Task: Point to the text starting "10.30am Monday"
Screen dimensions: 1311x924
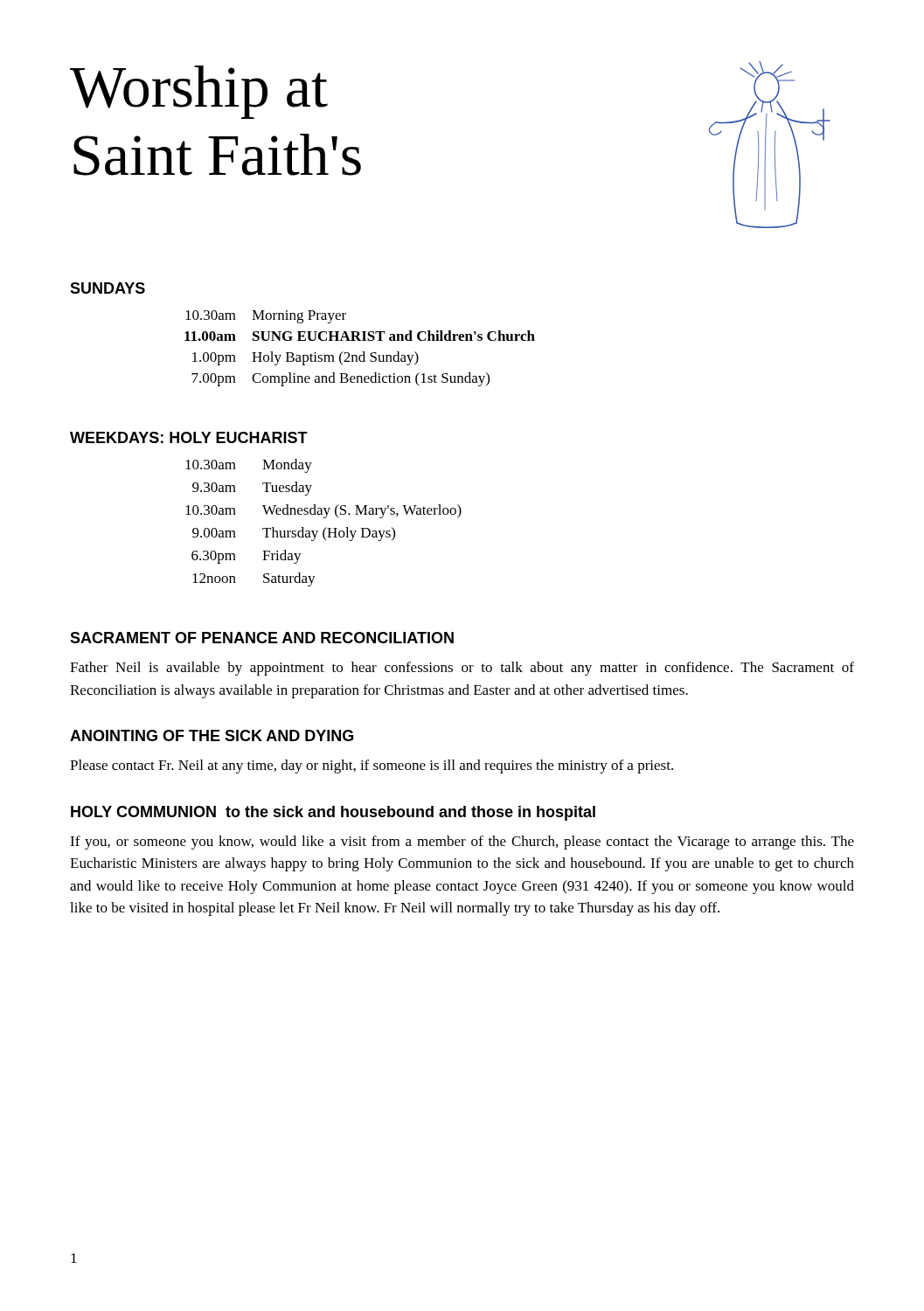Action: [226, 465]
